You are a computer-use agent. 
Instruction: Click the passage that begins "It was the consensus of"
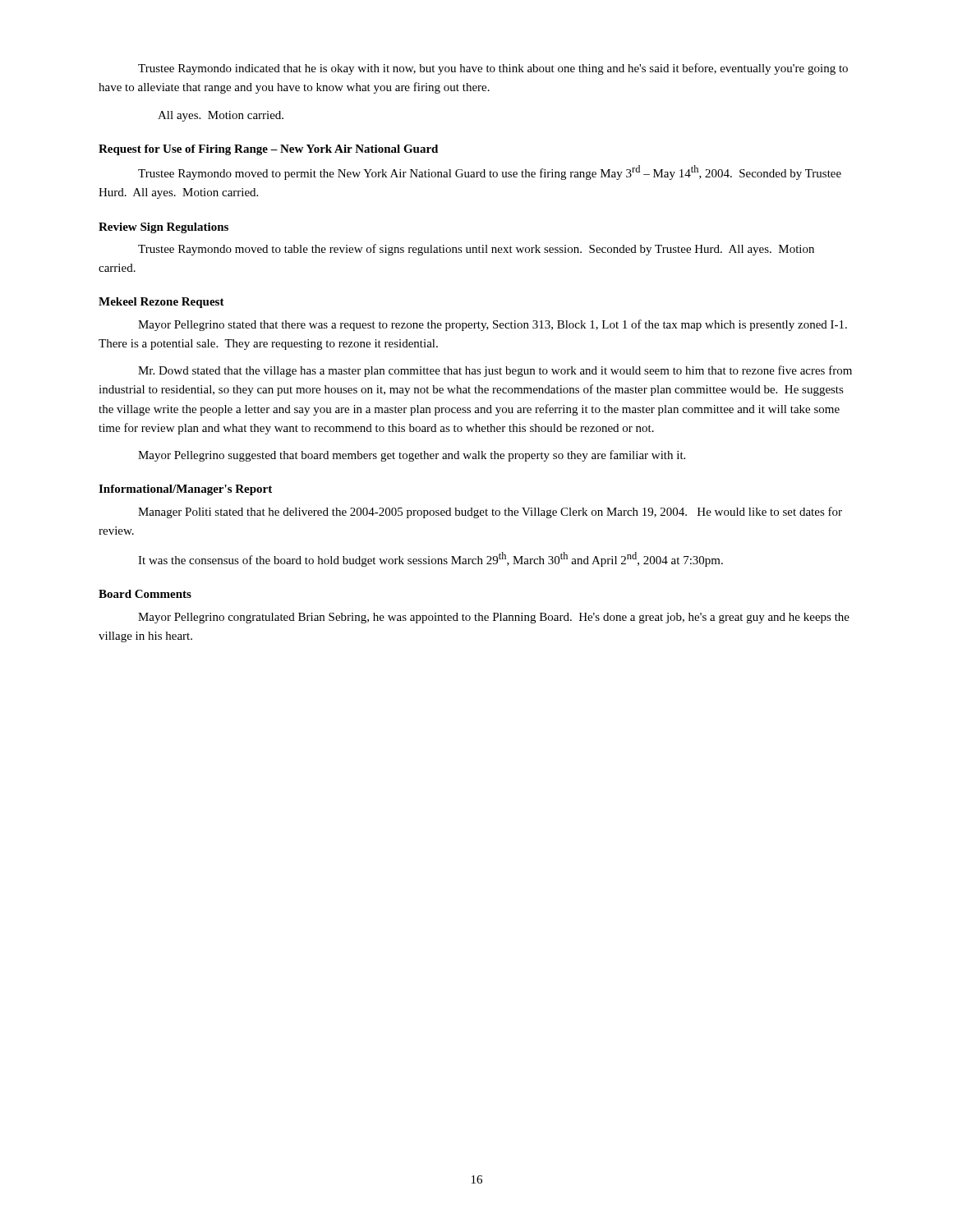[476, 559]
